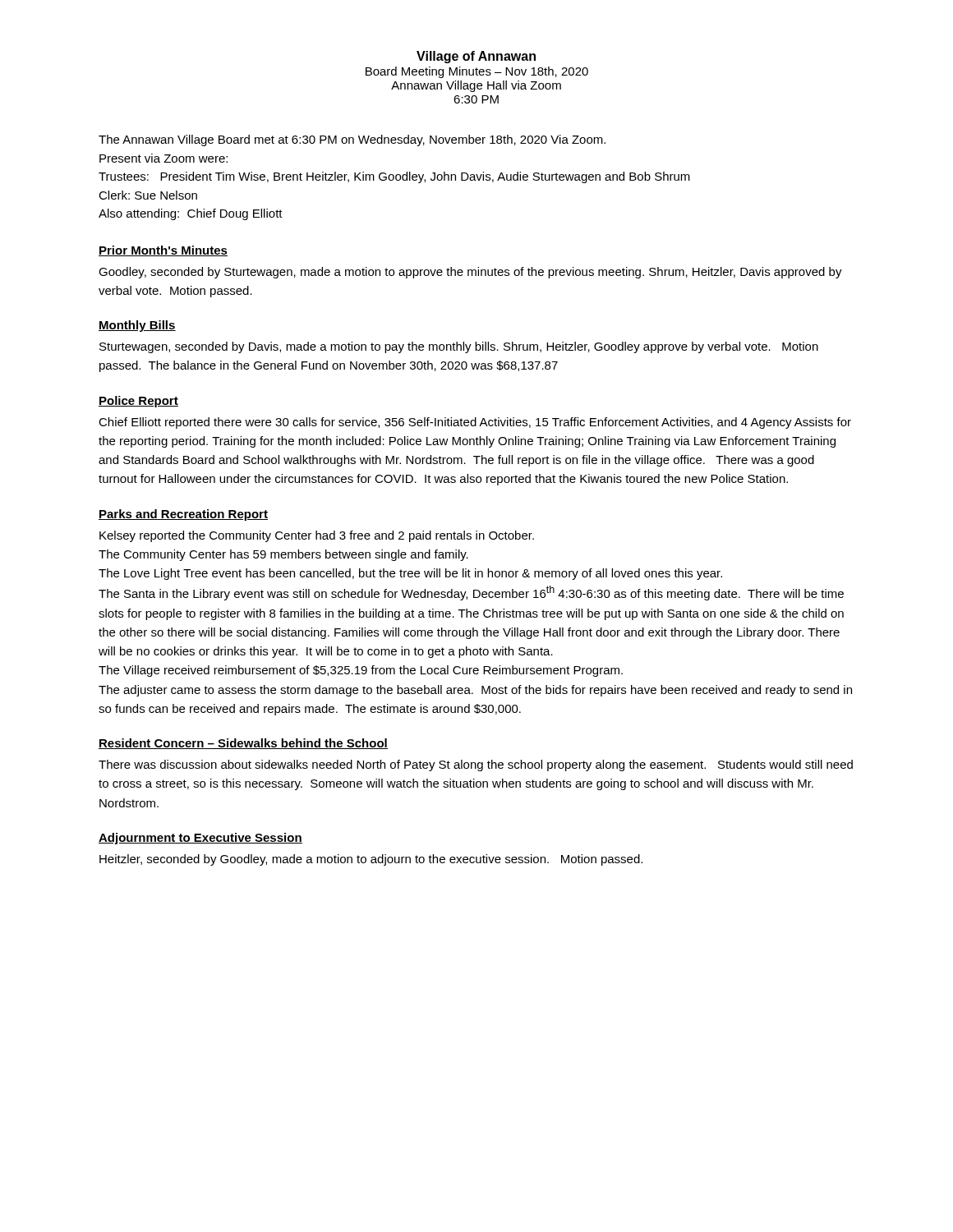This screenshot has width=953, height=1232.
Task: Locate the text block with the text "There was discussion about"
Action: pyautogui.click(x=476, y=783)
